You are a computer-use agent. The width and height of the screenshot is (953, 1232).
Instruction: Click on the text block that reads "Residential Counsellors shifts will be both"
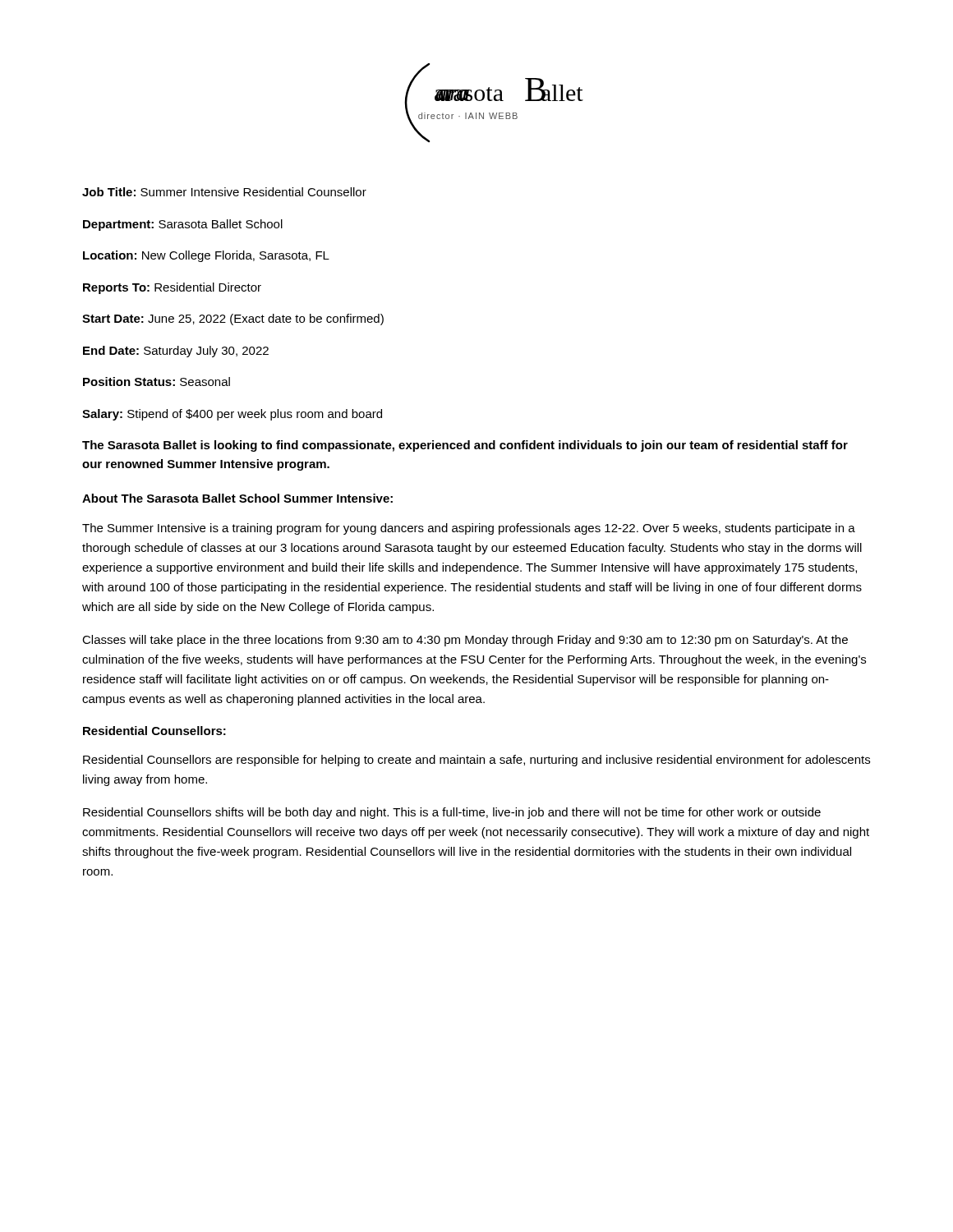476,841
